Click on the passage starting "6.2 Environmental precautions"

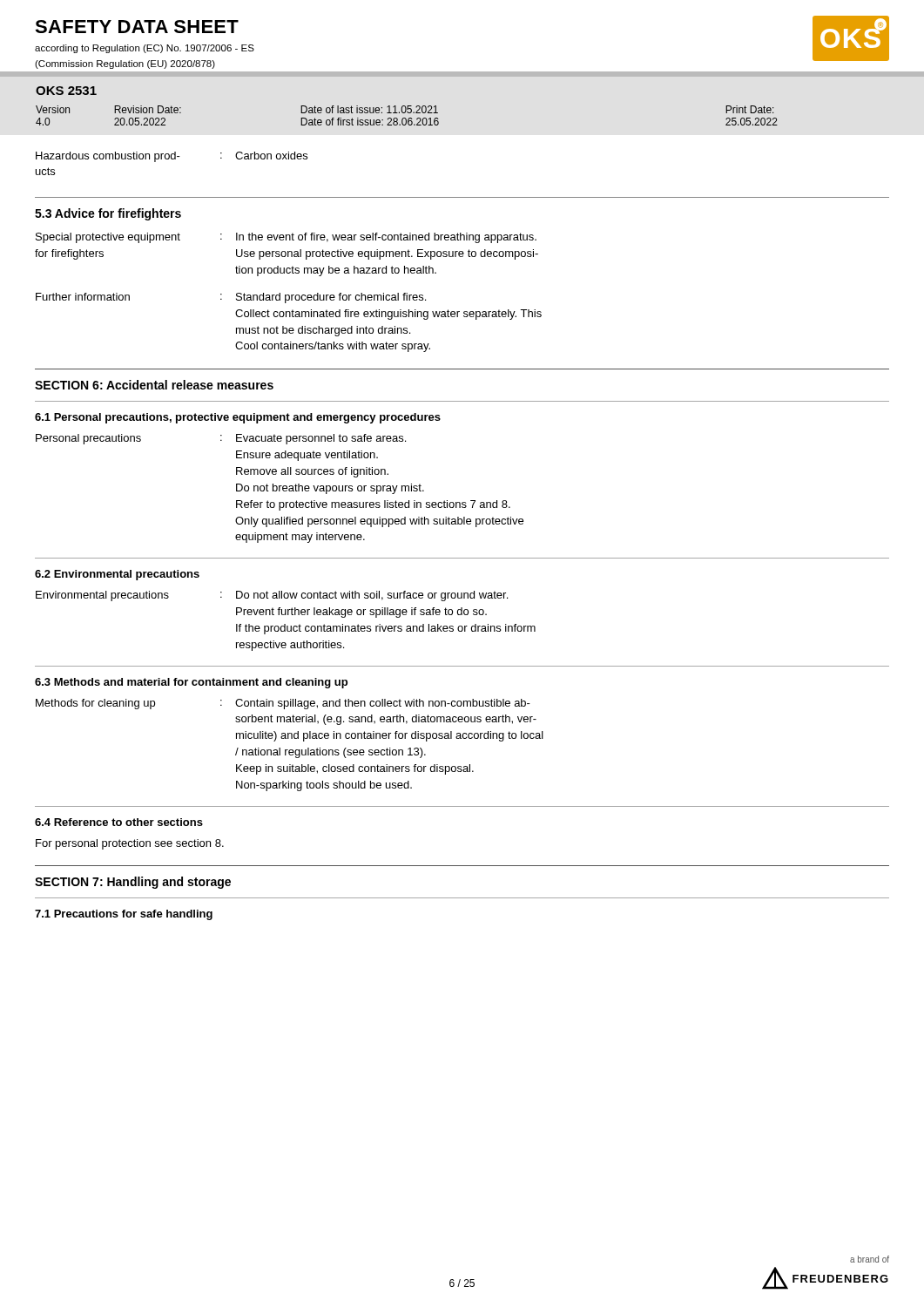coord(117,574)
